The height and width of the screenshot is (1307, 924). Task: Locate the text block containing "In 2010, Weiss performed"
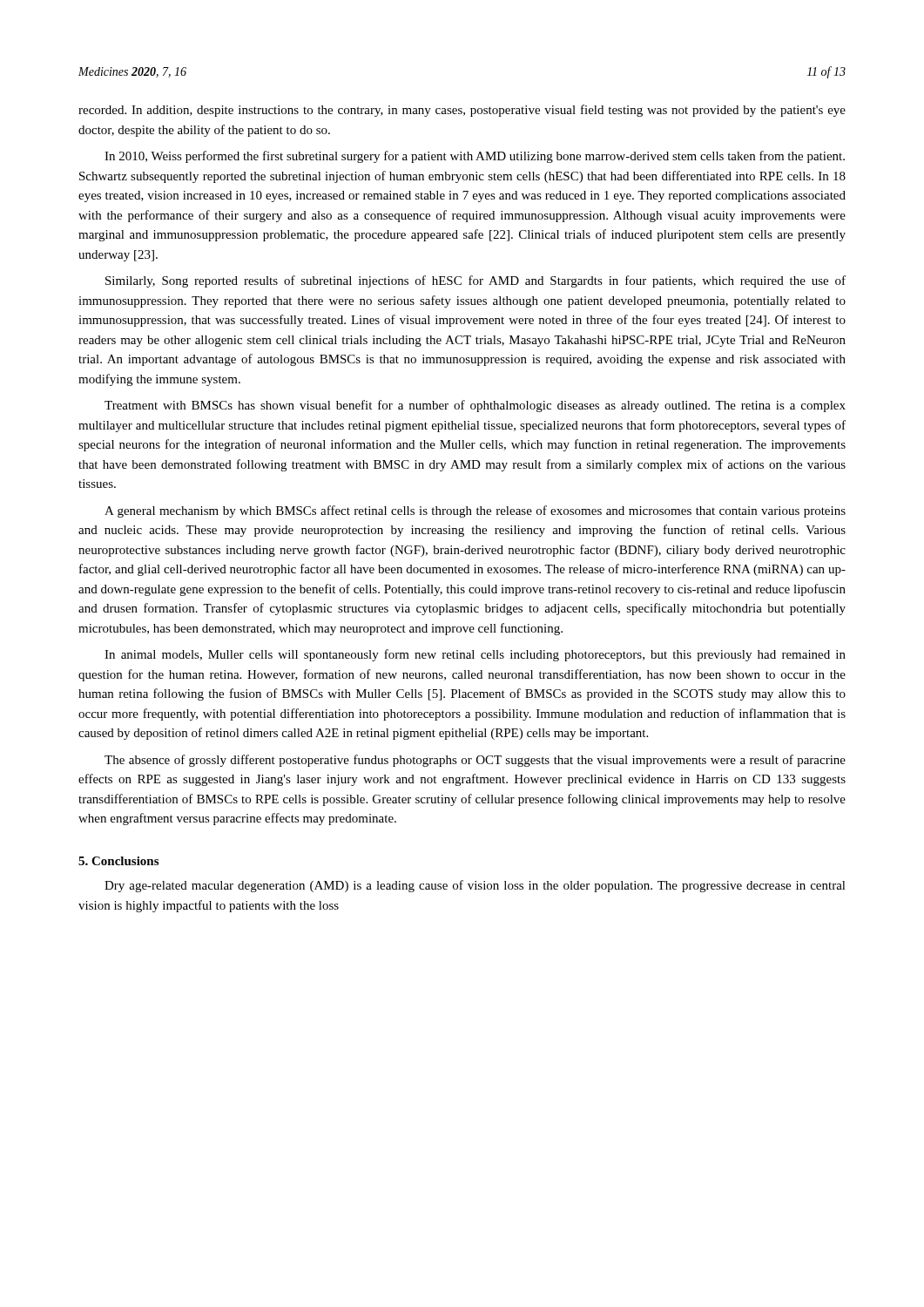pos(462,205)
